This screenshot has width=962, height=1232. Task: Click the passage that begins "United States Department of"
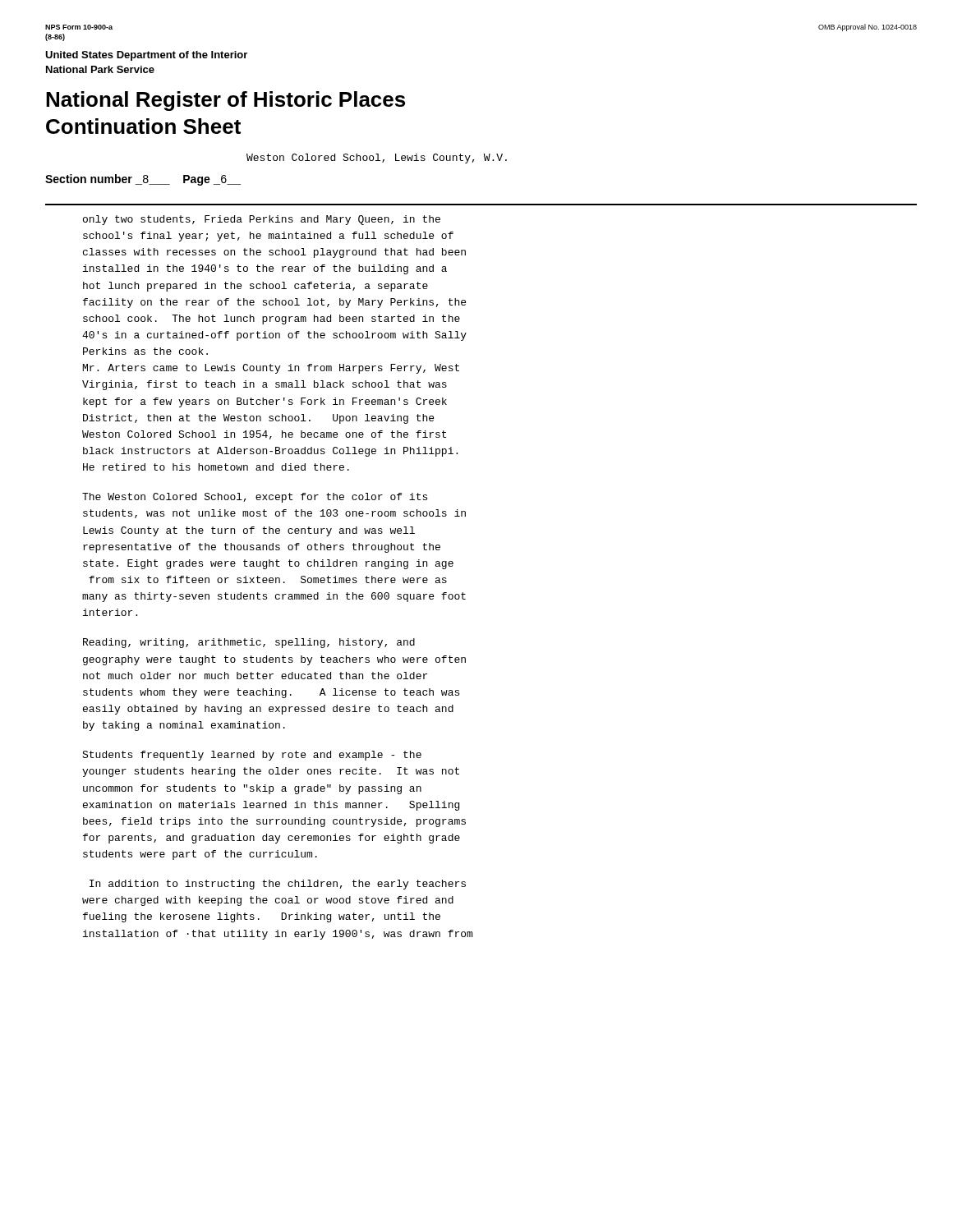[x=146, y=62]
